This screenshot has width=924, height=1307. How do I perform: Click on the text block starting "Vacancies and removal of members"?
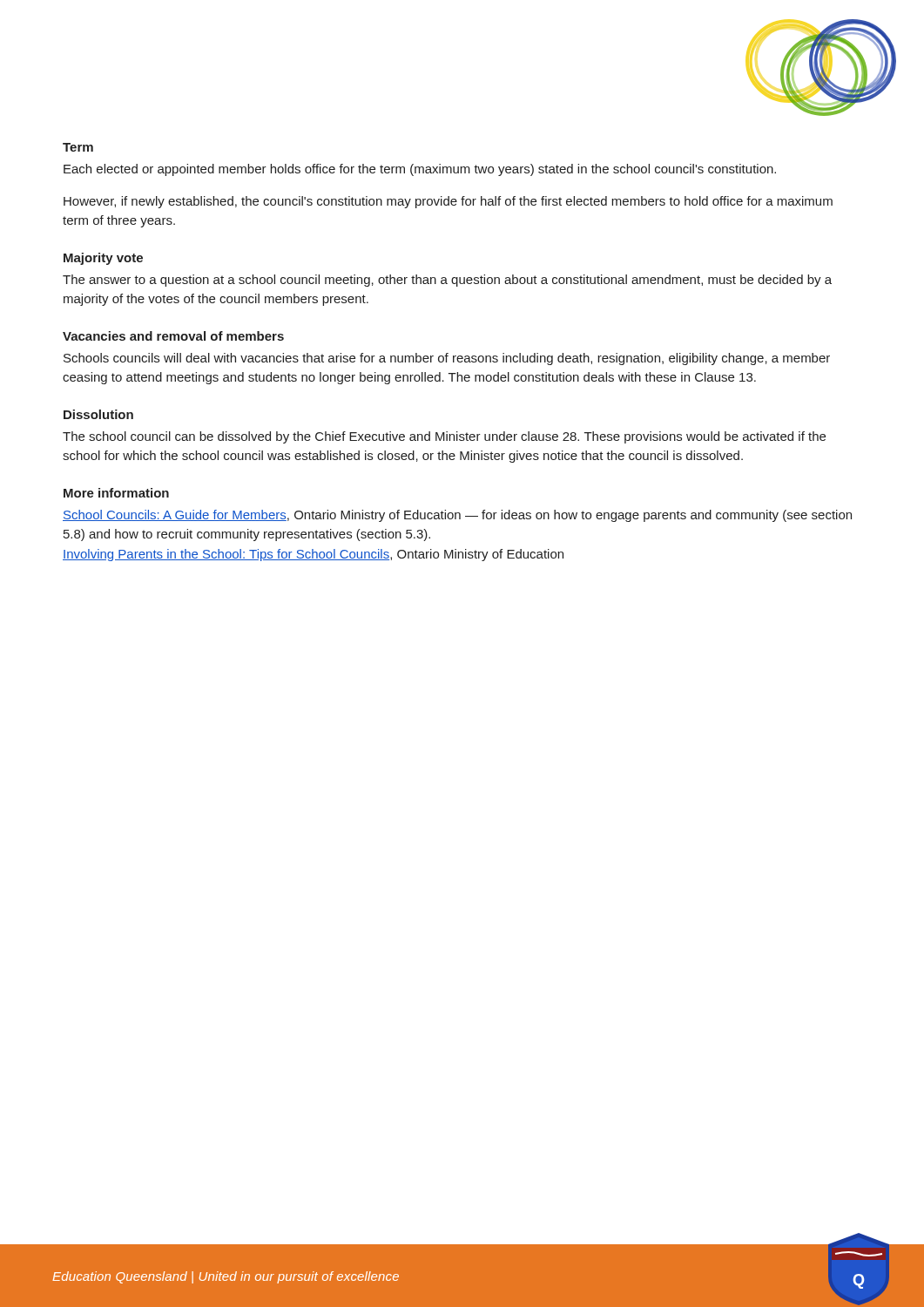tap(173, 335)
